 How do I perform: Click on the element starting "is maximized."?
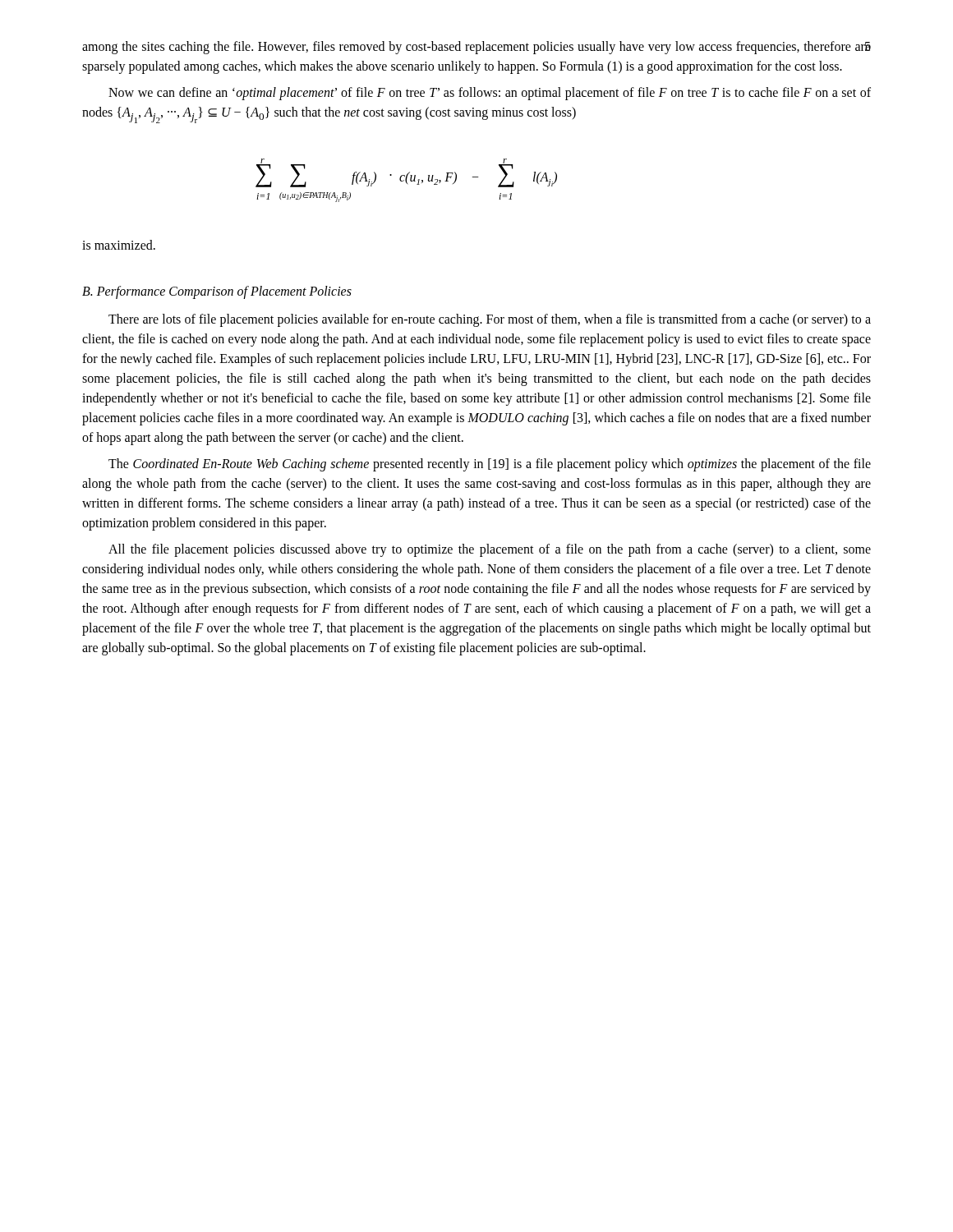point(119,245)
